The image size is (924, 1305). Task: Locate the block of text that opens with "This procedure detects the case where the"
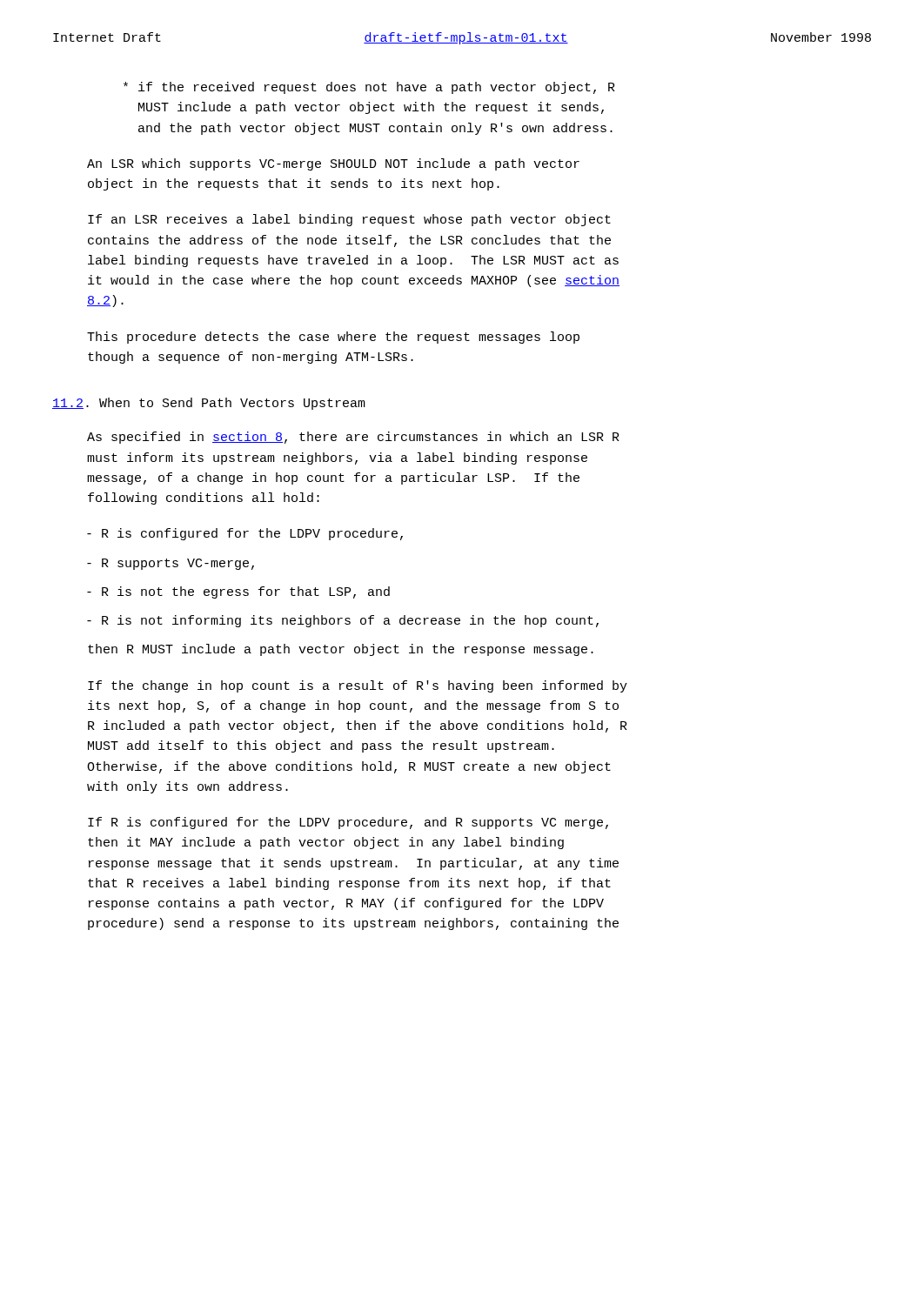[x=334, y=348]
